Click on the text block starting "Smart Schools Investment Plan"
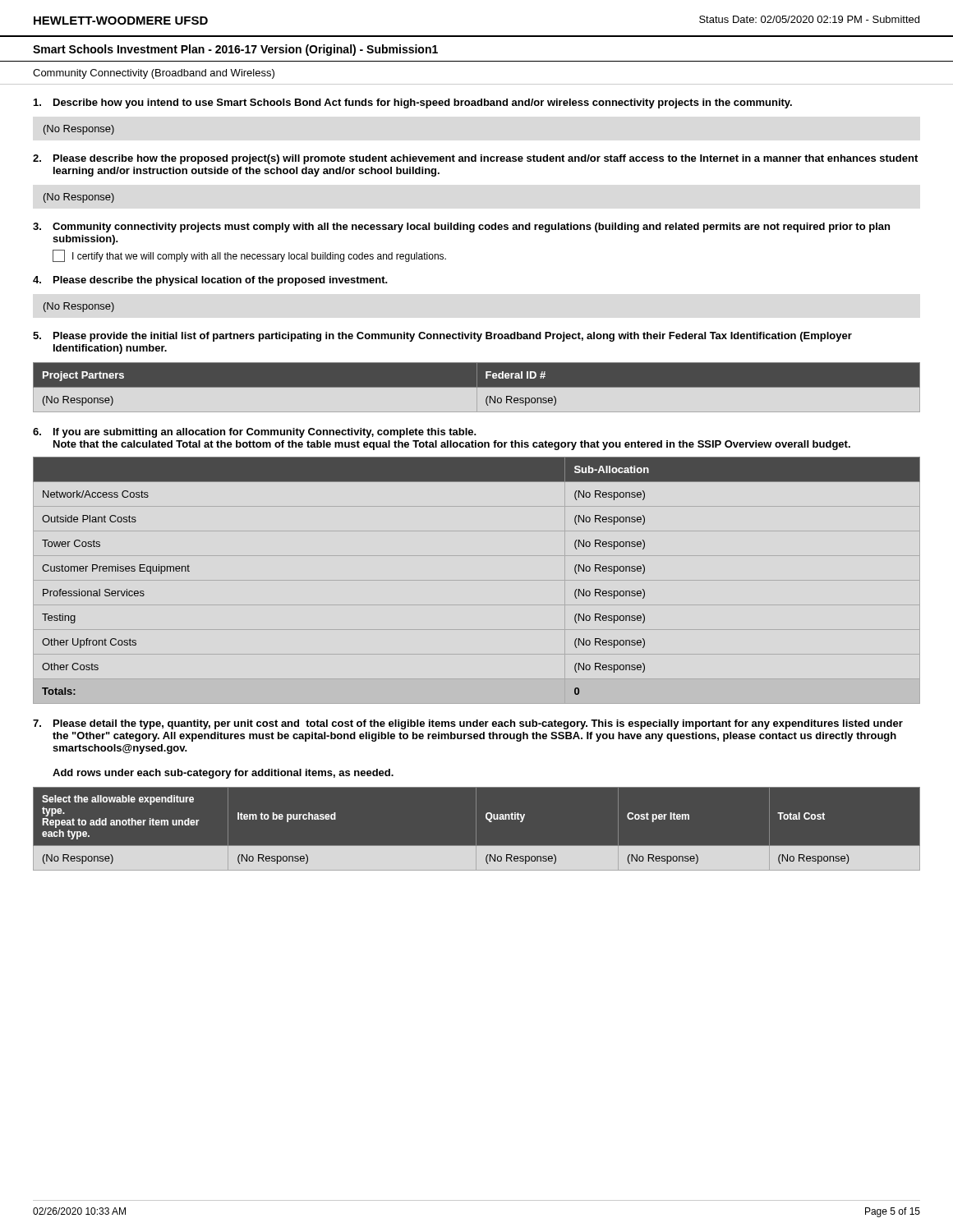The image size is (953, 1232). pyautogui.click(x=235, y=49)
